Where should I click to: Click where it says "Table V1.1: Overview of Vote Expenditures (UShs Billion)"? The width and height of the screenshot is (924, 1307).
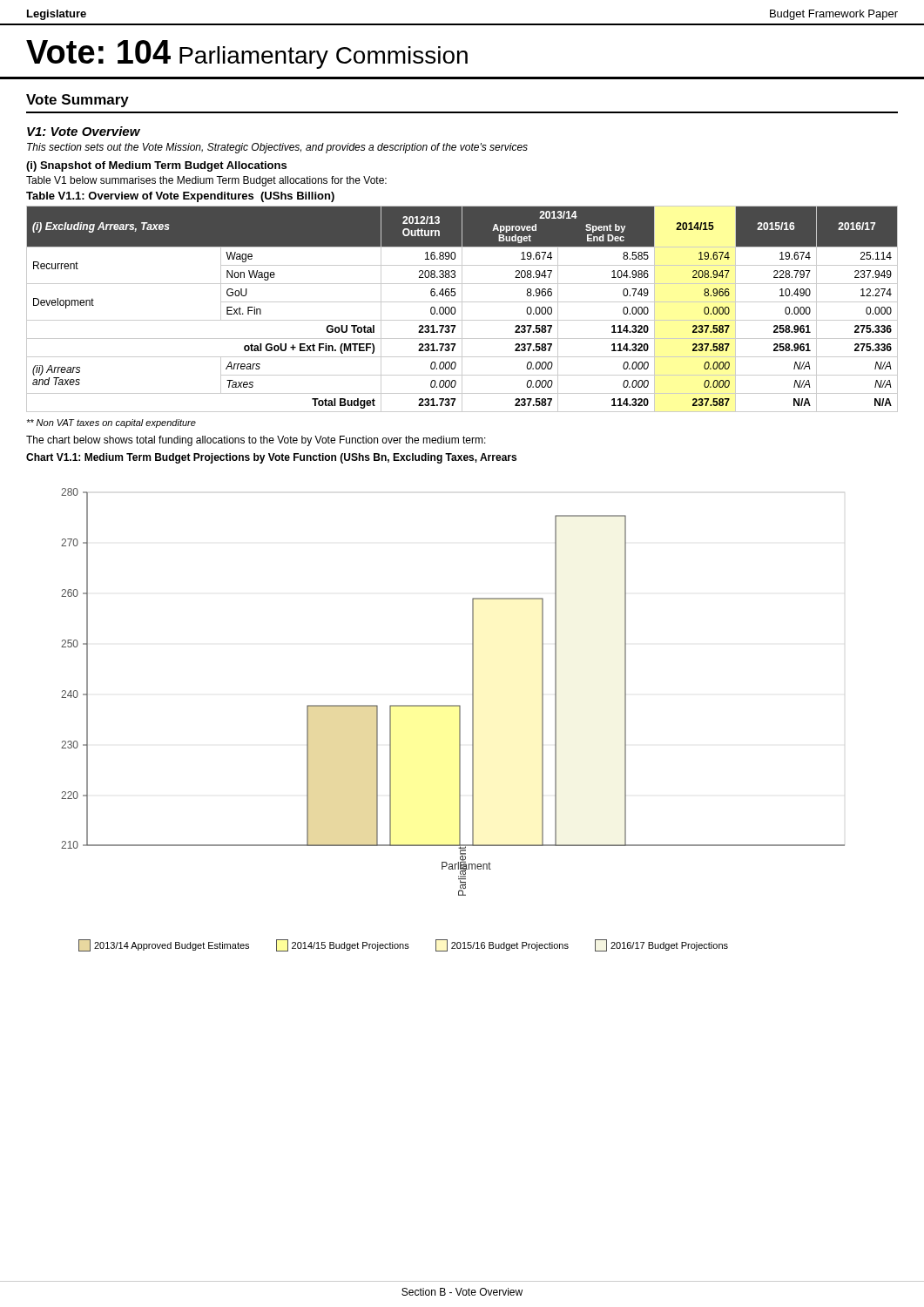tap(180, 196)
